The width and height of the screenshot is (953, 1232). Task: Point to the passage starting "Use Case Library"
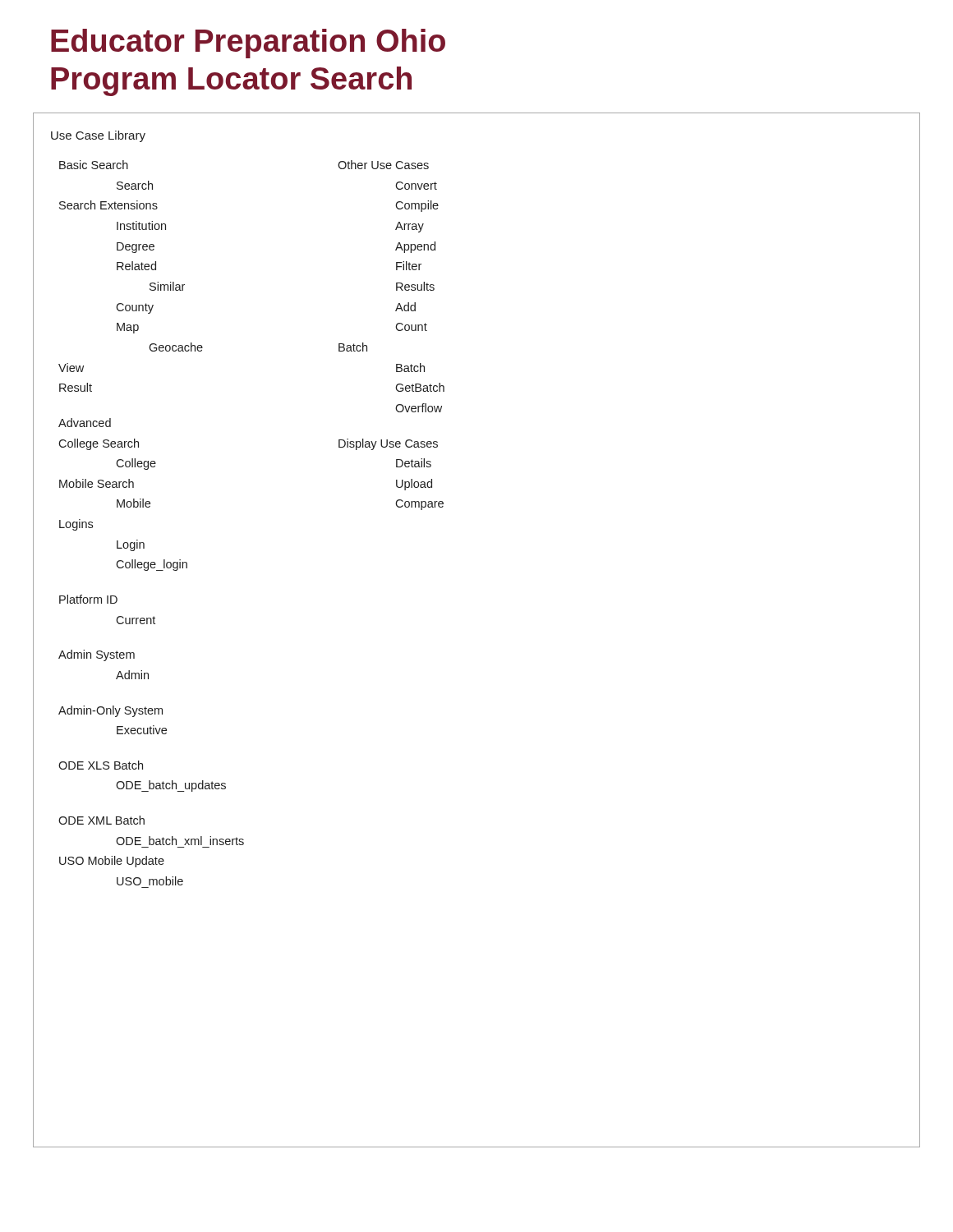[98, 135]
